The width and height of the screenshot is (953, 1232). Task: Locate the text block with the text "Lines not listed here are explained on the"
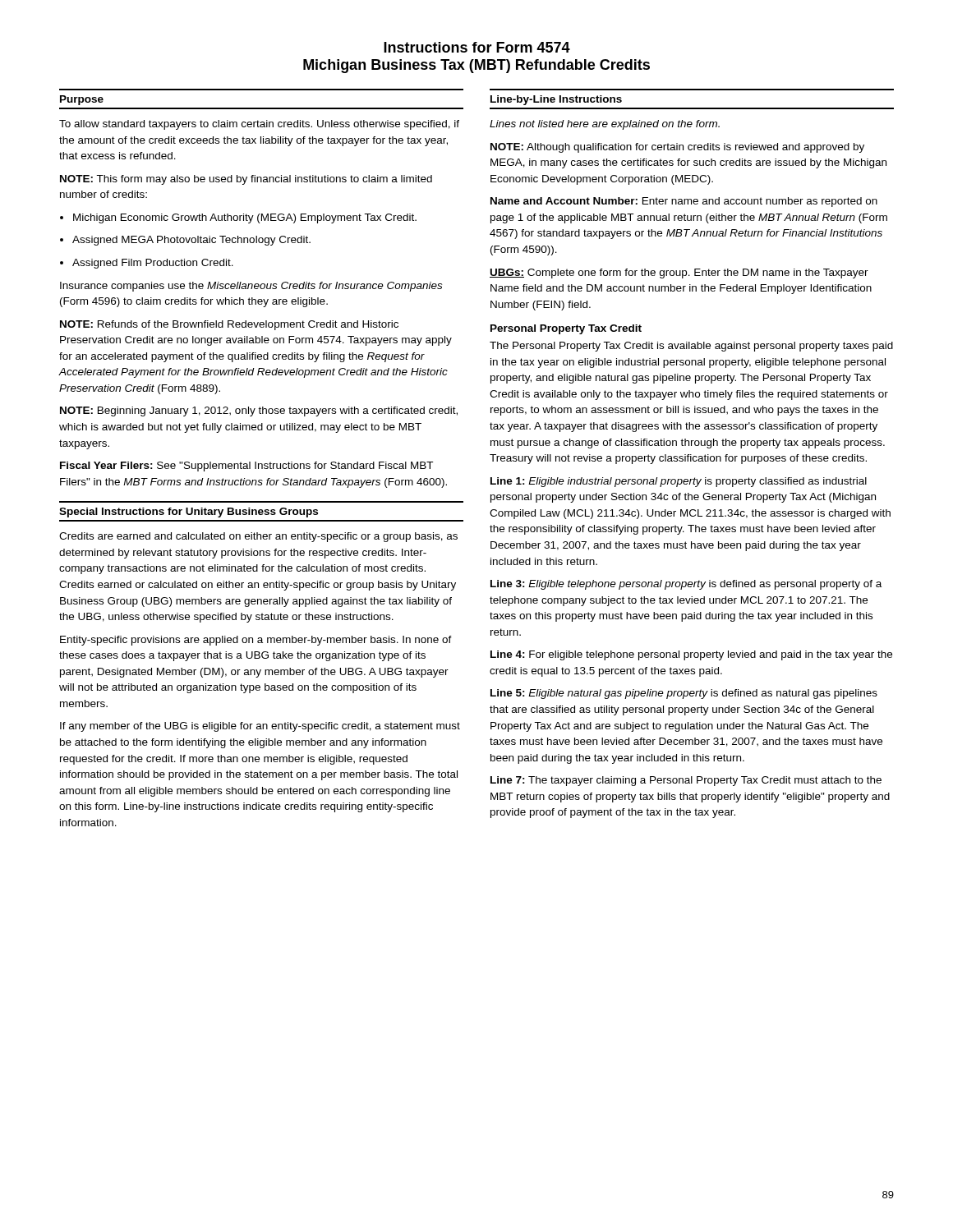tap(692, 124)
